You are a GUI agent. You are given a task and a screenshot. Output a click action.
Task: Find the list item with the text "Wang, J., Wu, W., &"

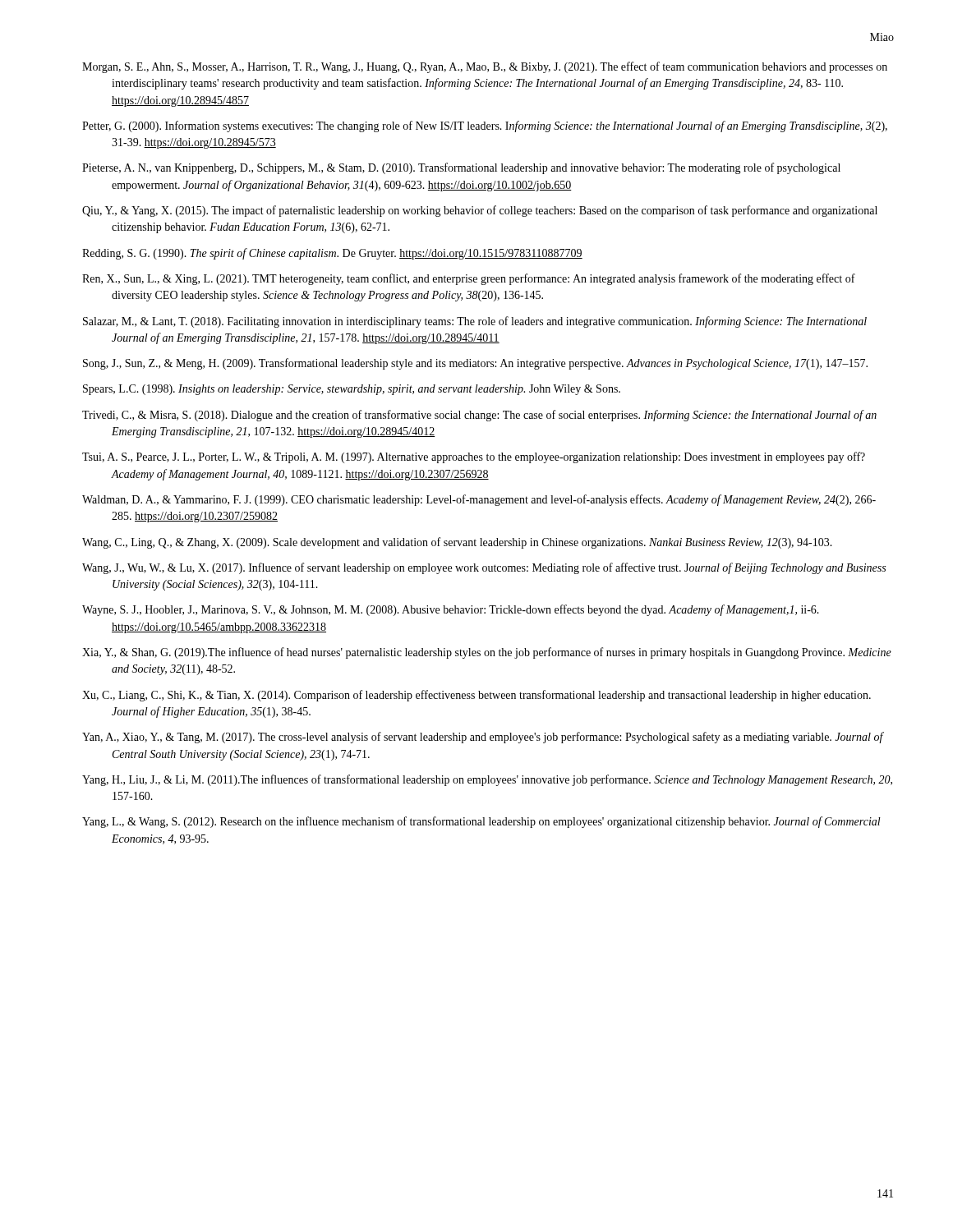[484, 576]
